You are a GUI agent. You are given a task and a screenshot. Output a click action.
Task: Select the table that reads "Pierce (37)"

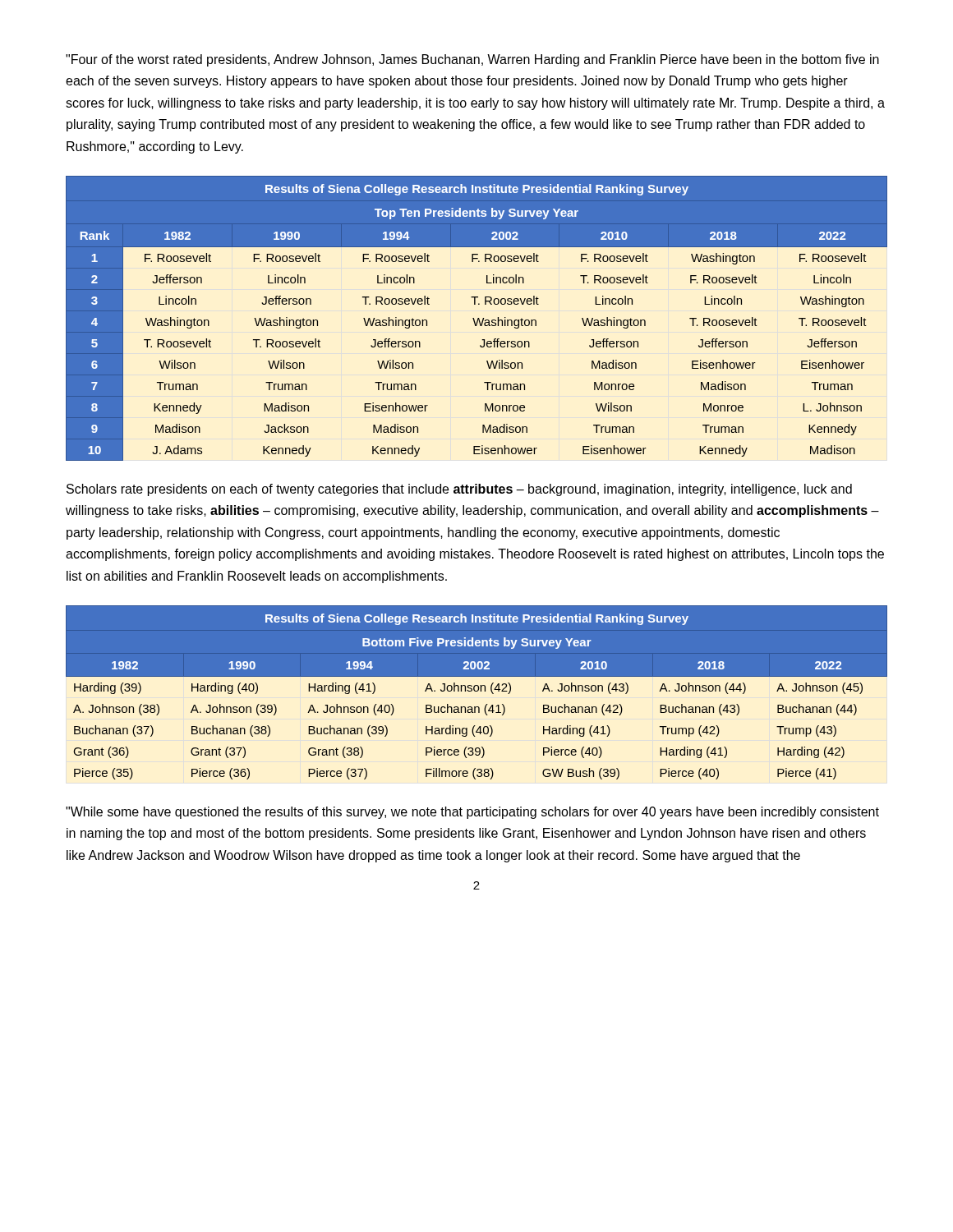click(476, 694)
